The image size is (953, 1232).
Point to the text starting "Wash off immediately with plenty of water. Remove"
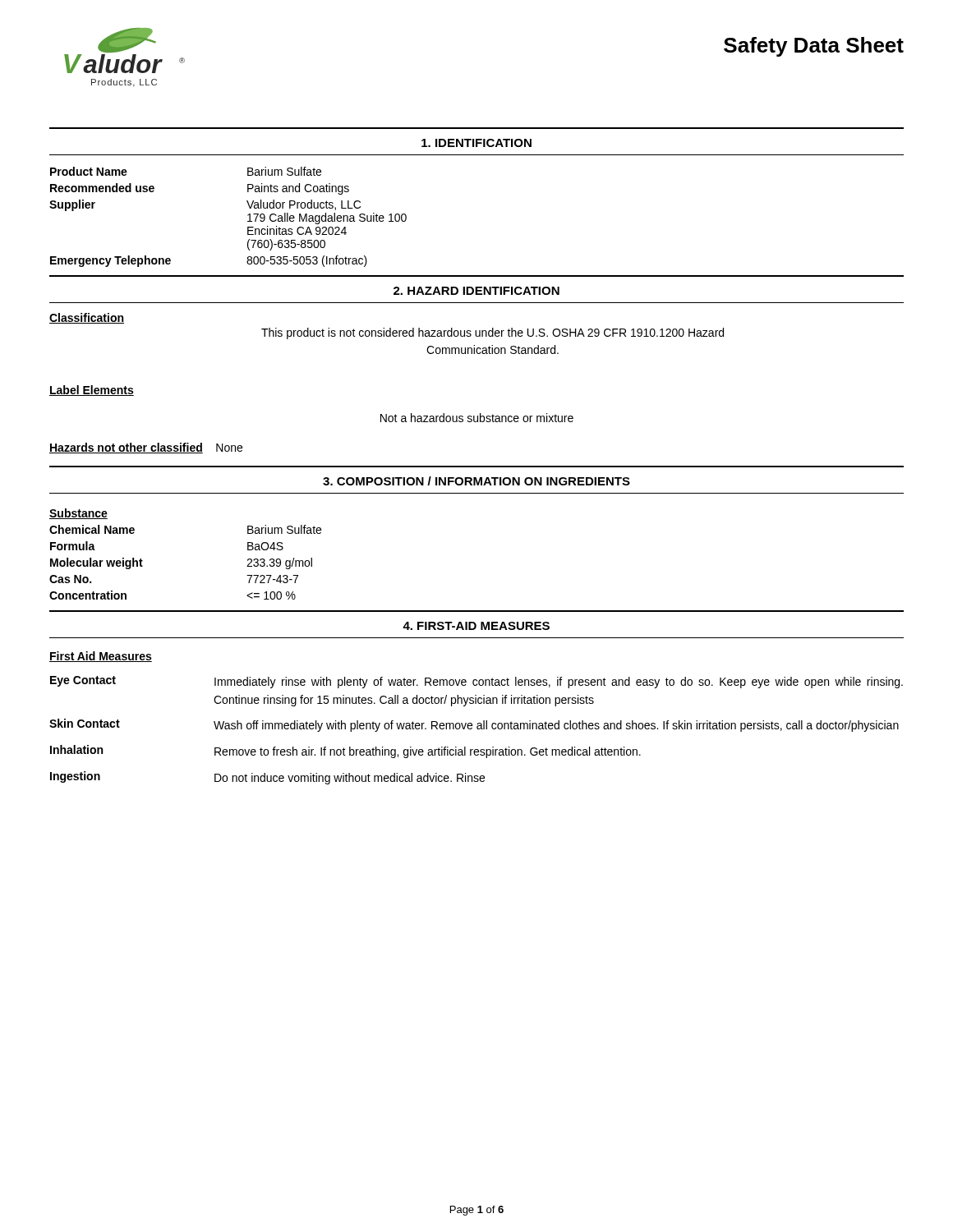[x=556, y=726]
